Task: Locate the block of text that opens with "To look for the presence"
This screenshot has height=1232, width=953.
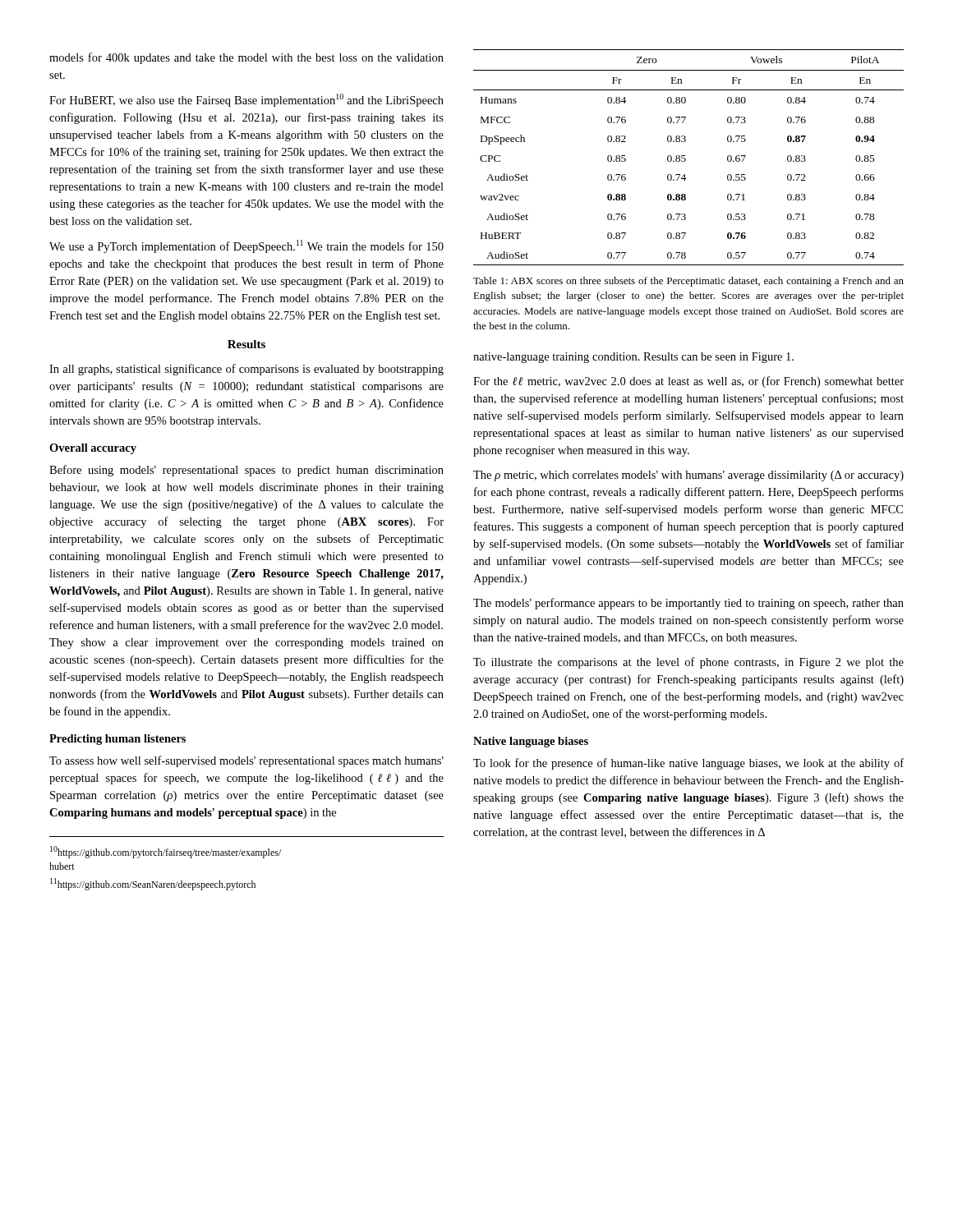Action: [x=688, y=798]
